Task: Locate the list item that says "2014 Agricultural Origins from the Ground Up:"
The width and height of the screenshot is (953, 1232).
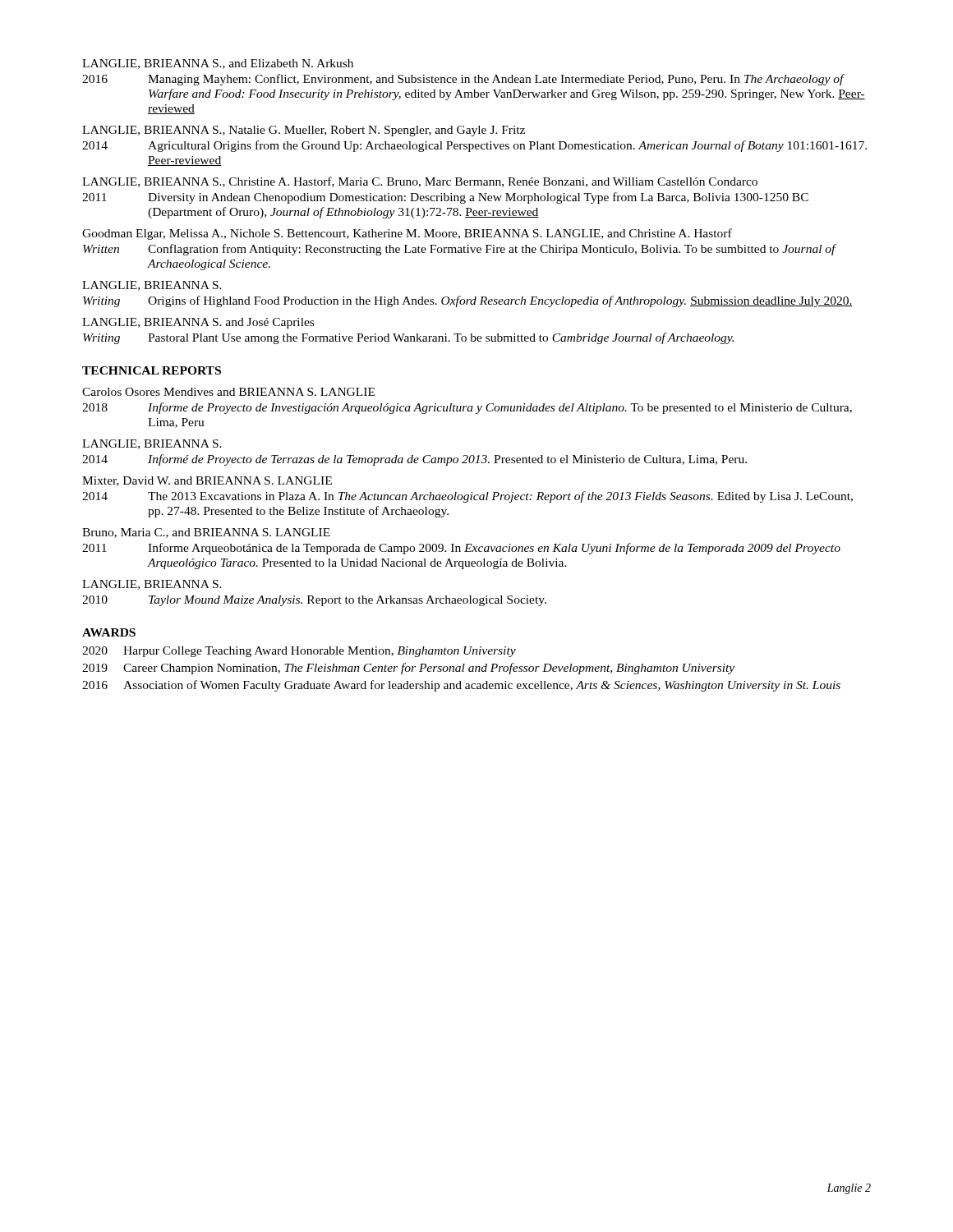Action: coord(476,153)
